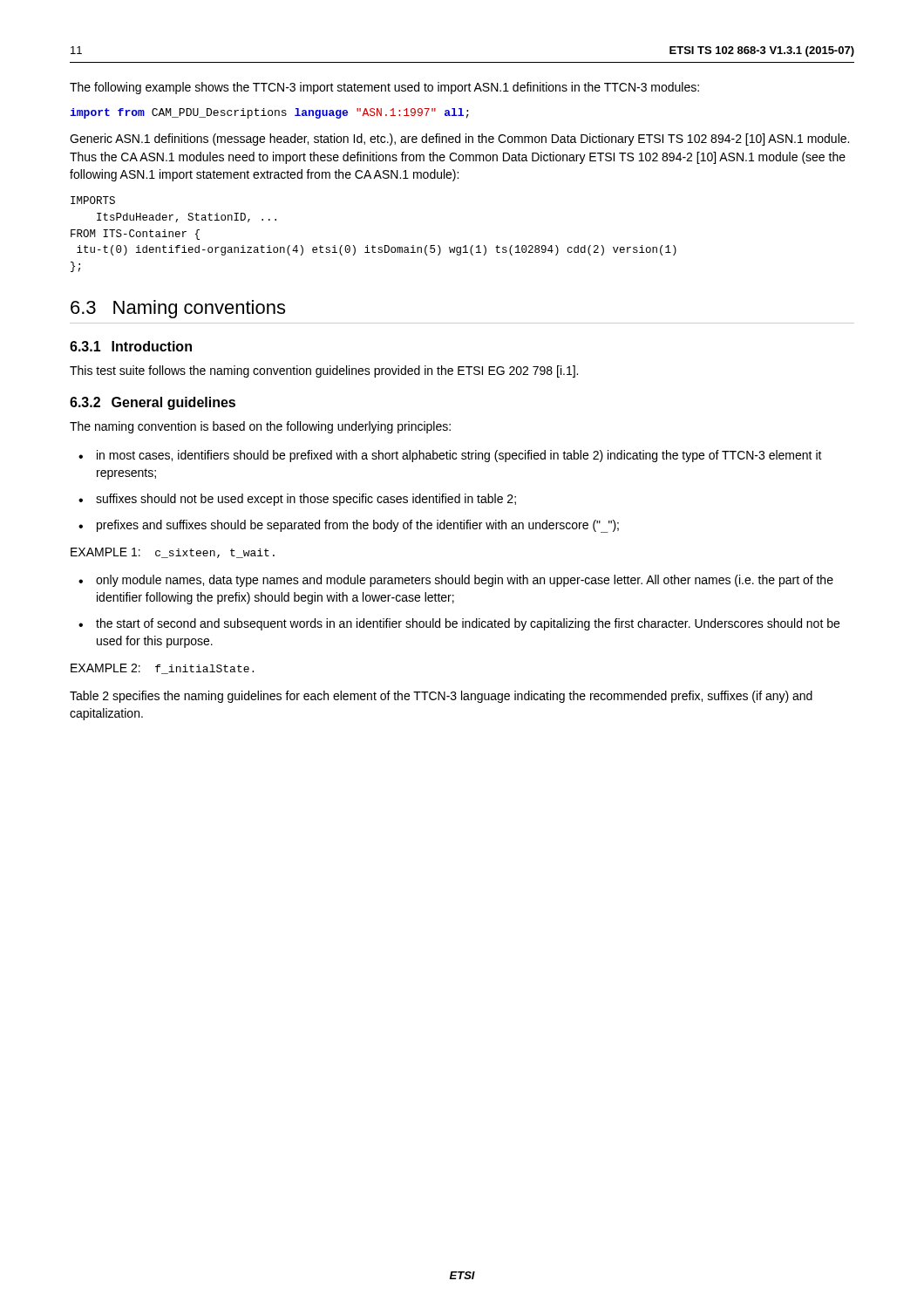Find the text block with the text "Table 2 specifies the naming guidelines for"

coord(441,704)
